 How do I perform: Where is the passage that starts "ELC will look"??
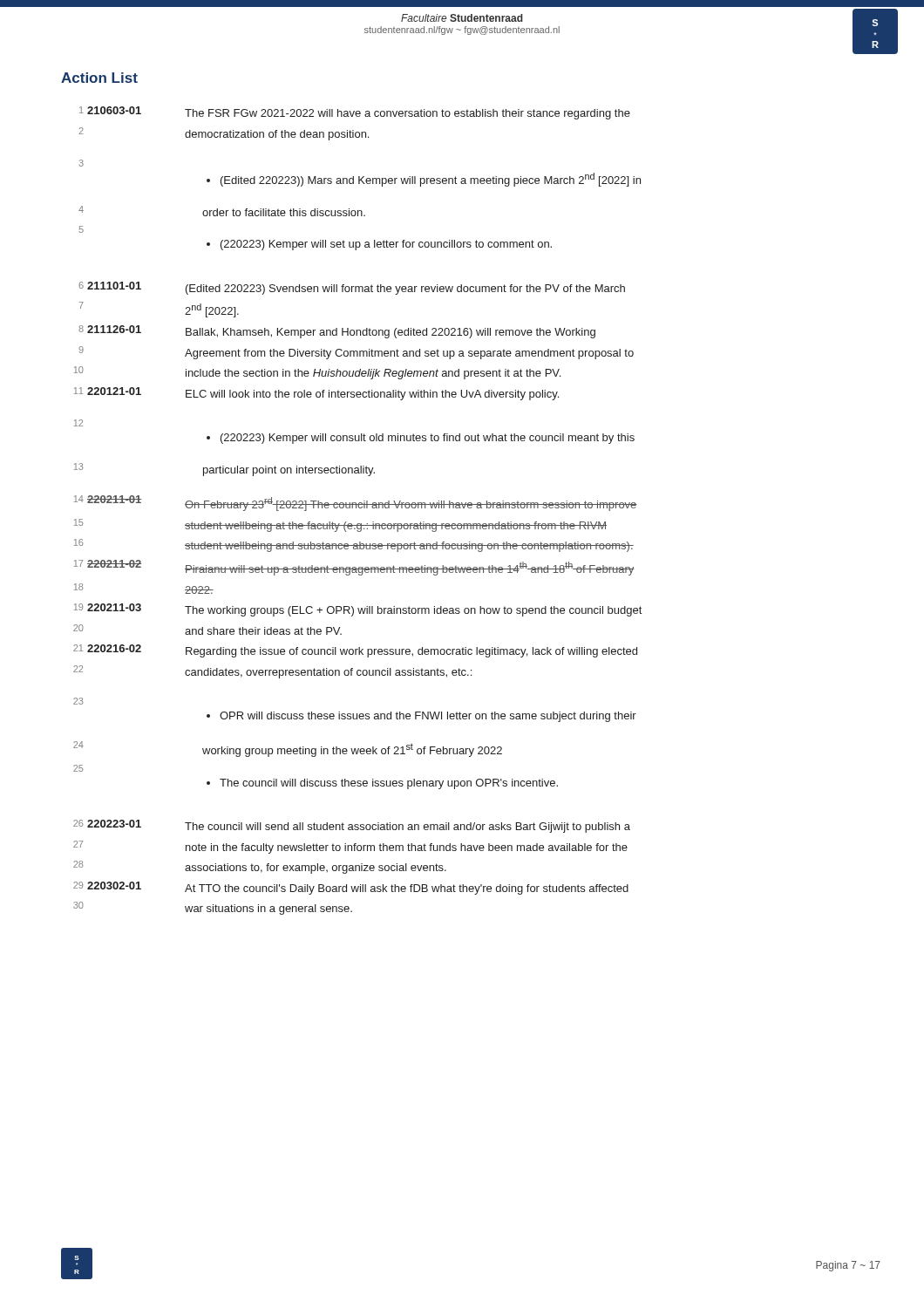(372, 393)
